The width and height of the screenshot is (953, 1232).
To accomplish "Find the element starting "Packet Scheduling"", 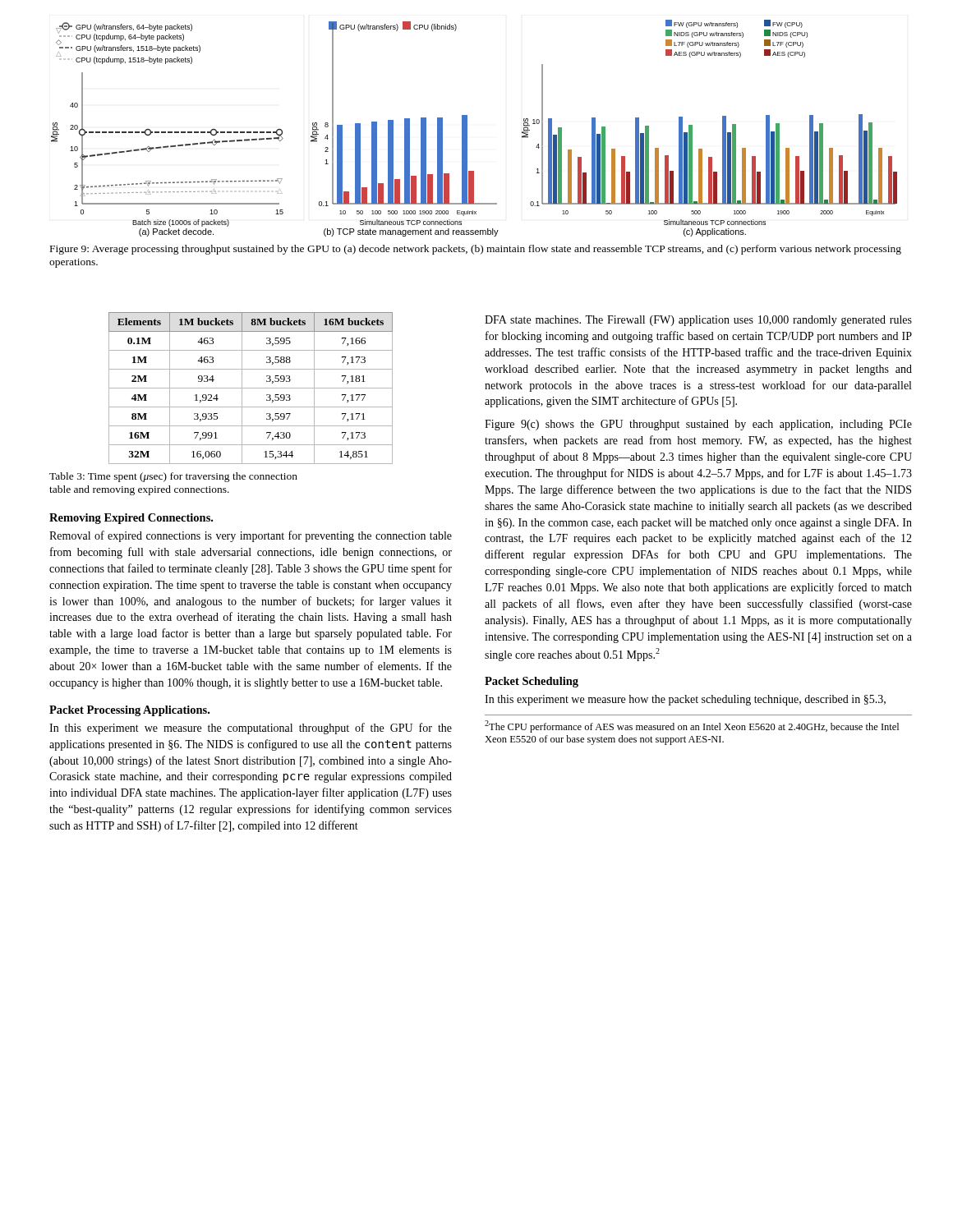I will tap(534, 681).
